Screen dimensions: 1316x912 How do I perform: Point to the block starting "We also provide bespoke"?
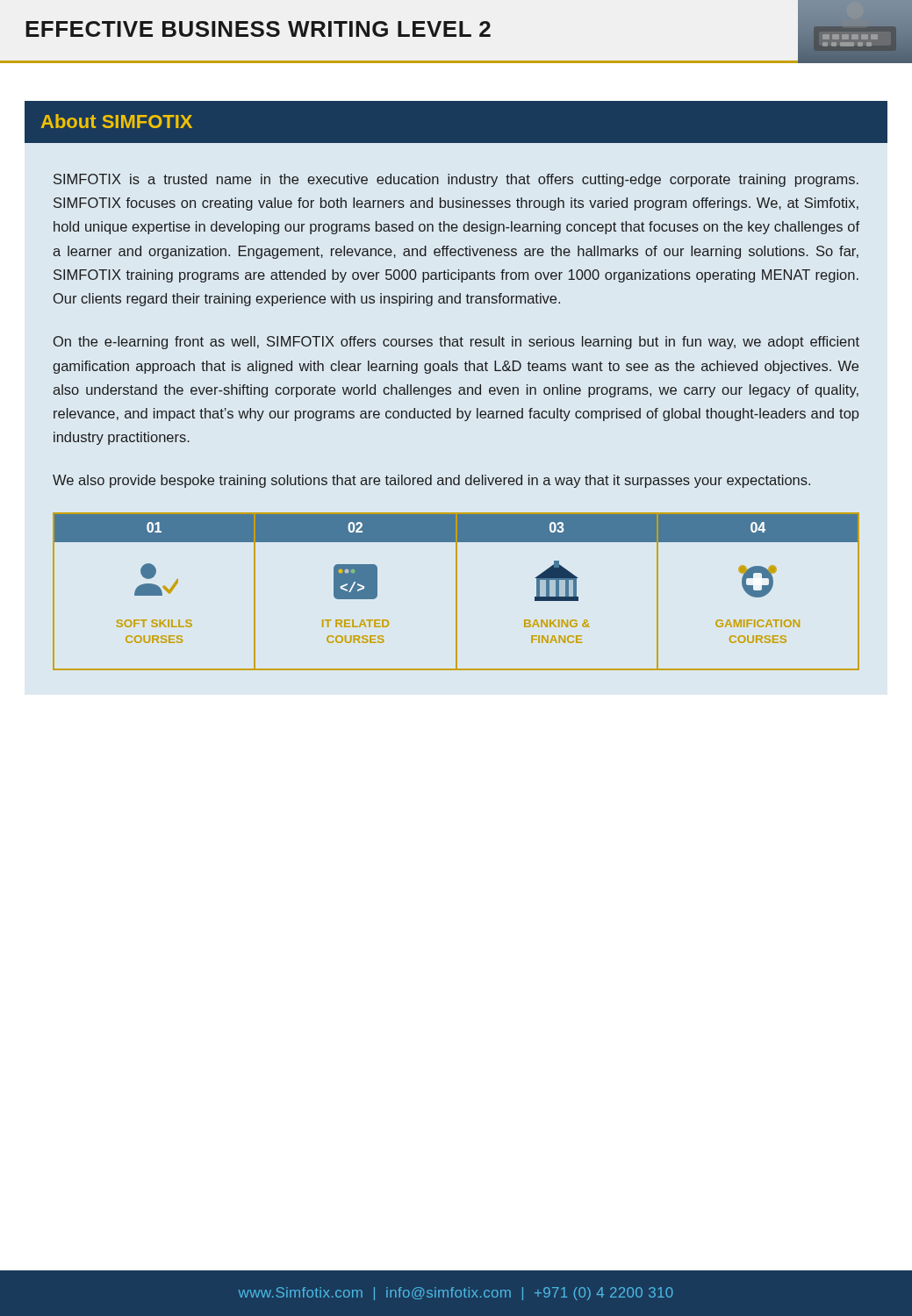point(432,480)
